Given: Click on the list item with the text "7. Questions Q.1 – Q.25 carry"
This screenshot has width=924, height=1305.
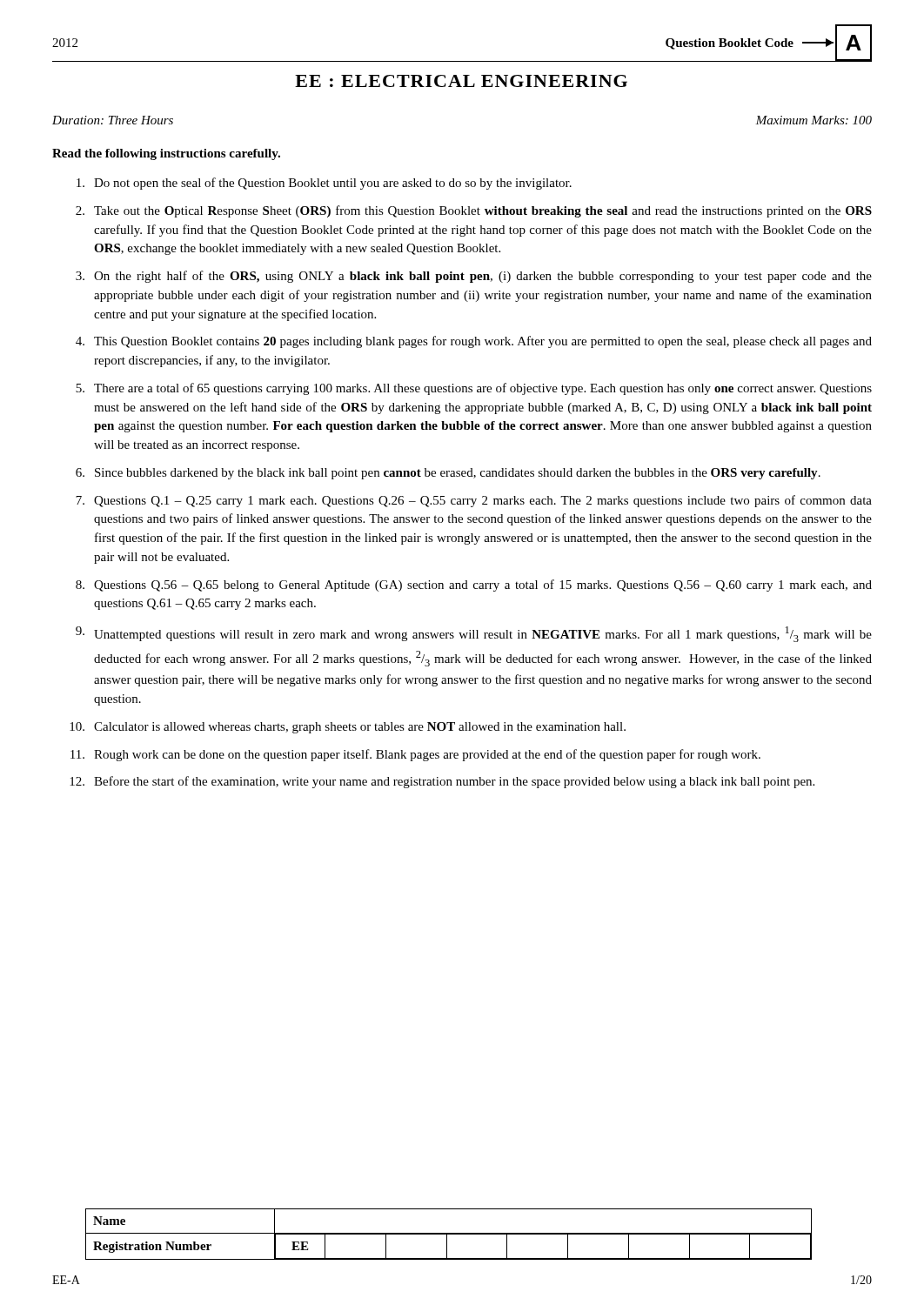Looking at the screenshot, I should (x=462, y=529).
